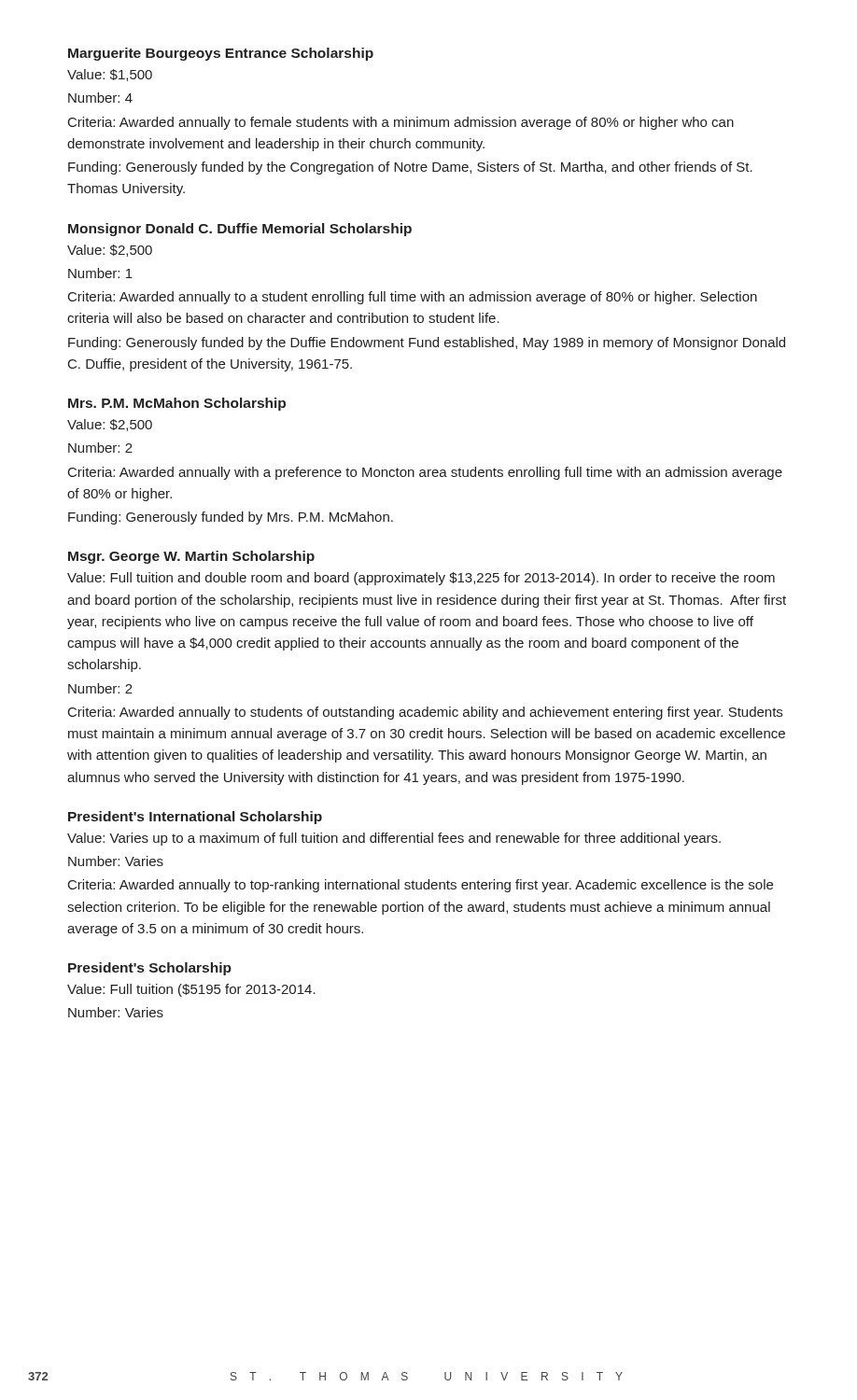Click on the section header that reads "Marguerite Bourgeoys Entrance Scholarship"
The image size is (857, 1400).
pos(220,53)
